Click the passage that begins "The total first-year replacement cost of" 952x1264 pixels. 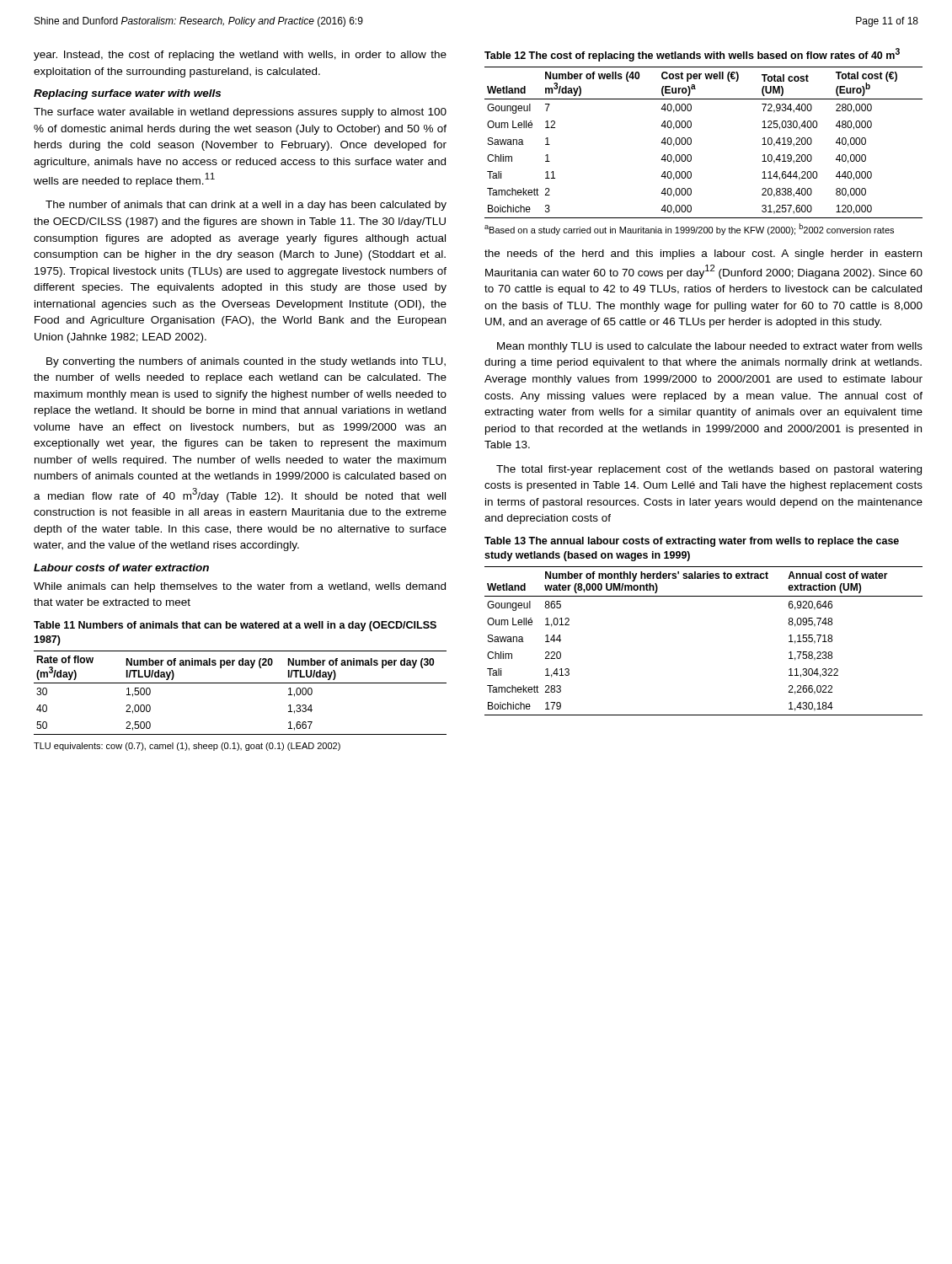click(703, 494)
